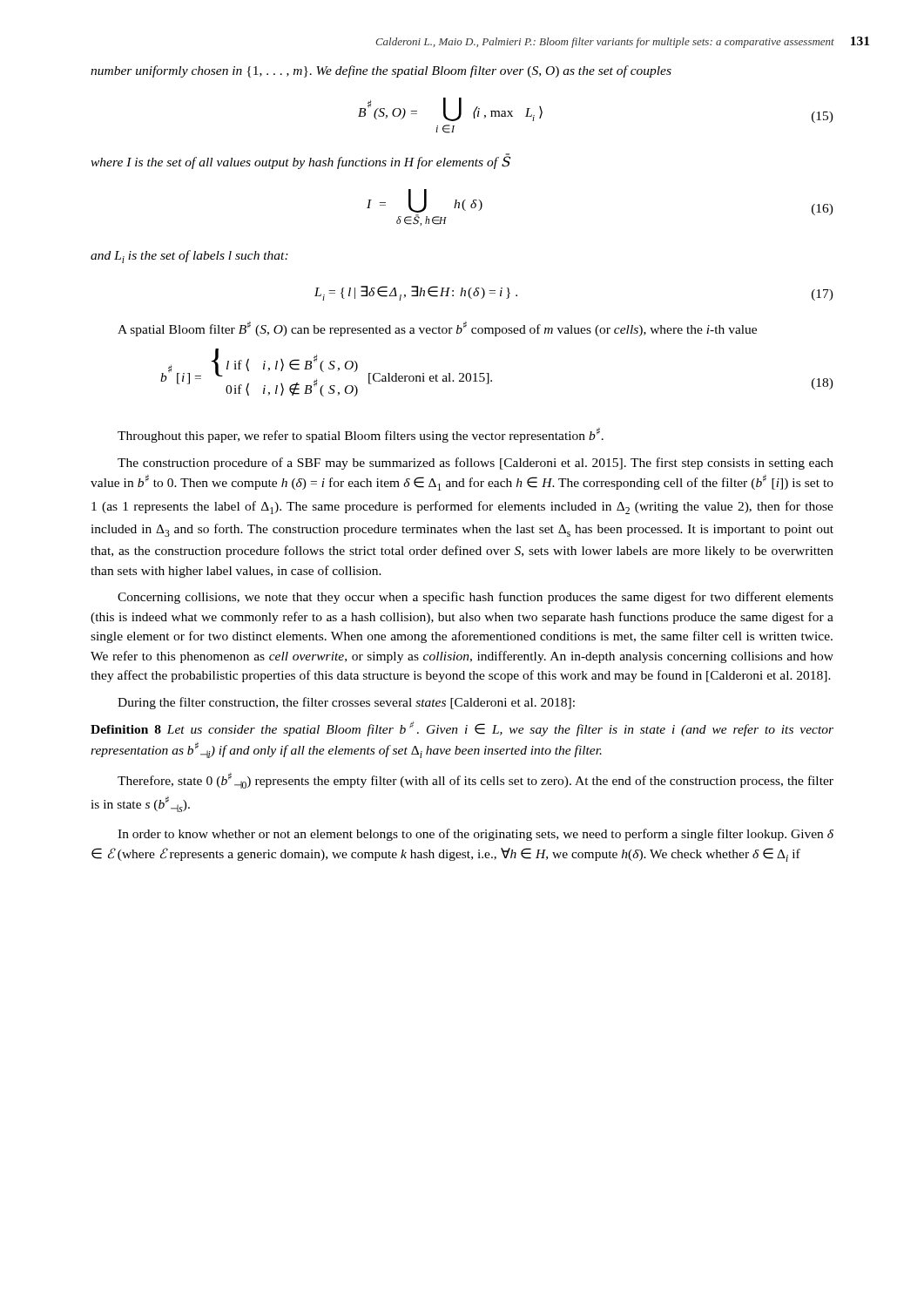Image resolution: width=924 pixels, height=1307 pixels.
Task: Select the block starting "and Li is the"
Action: pos(189,257)
